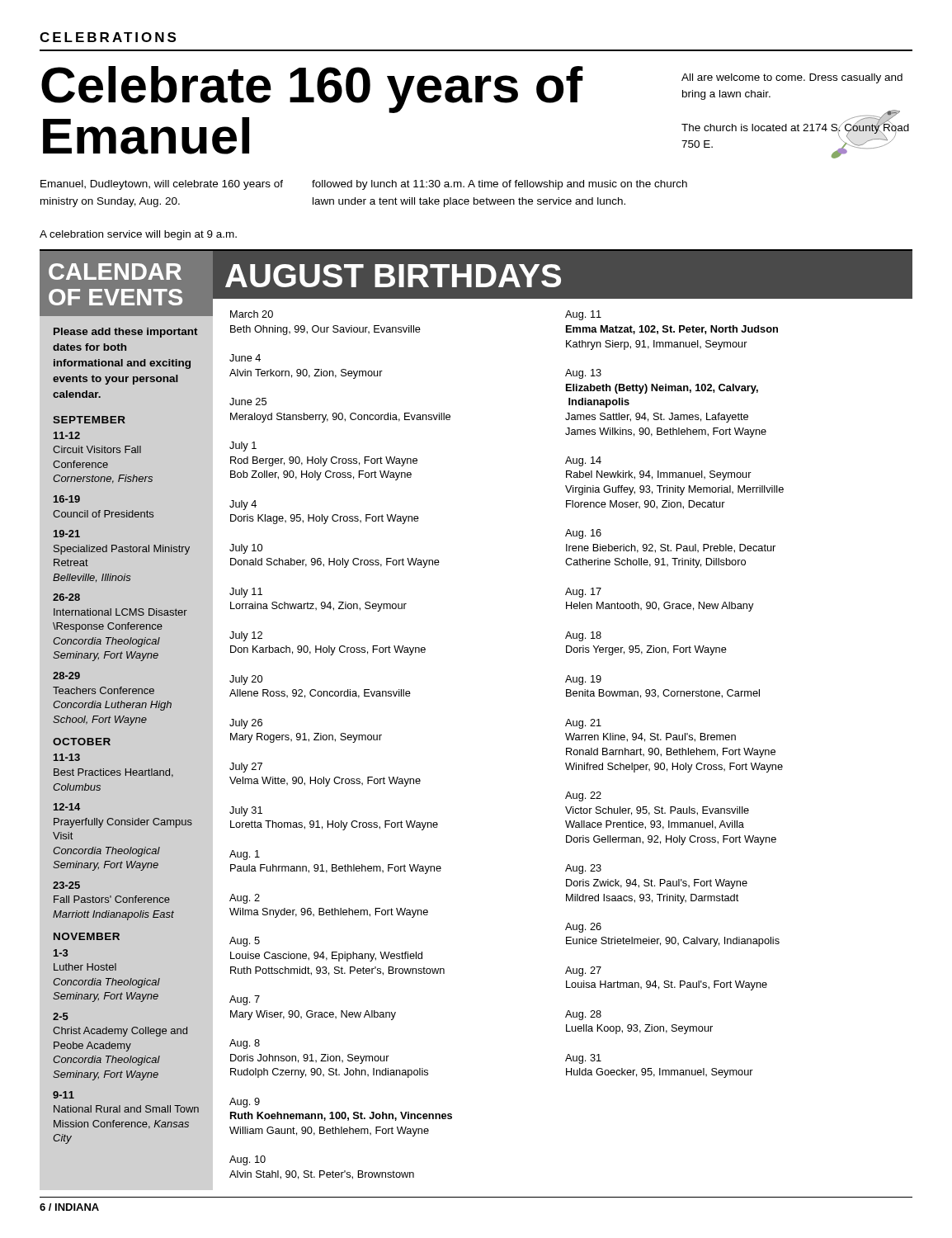952x1238 pixels.
Task: Select the illustration
Action: tap(867, 134)
